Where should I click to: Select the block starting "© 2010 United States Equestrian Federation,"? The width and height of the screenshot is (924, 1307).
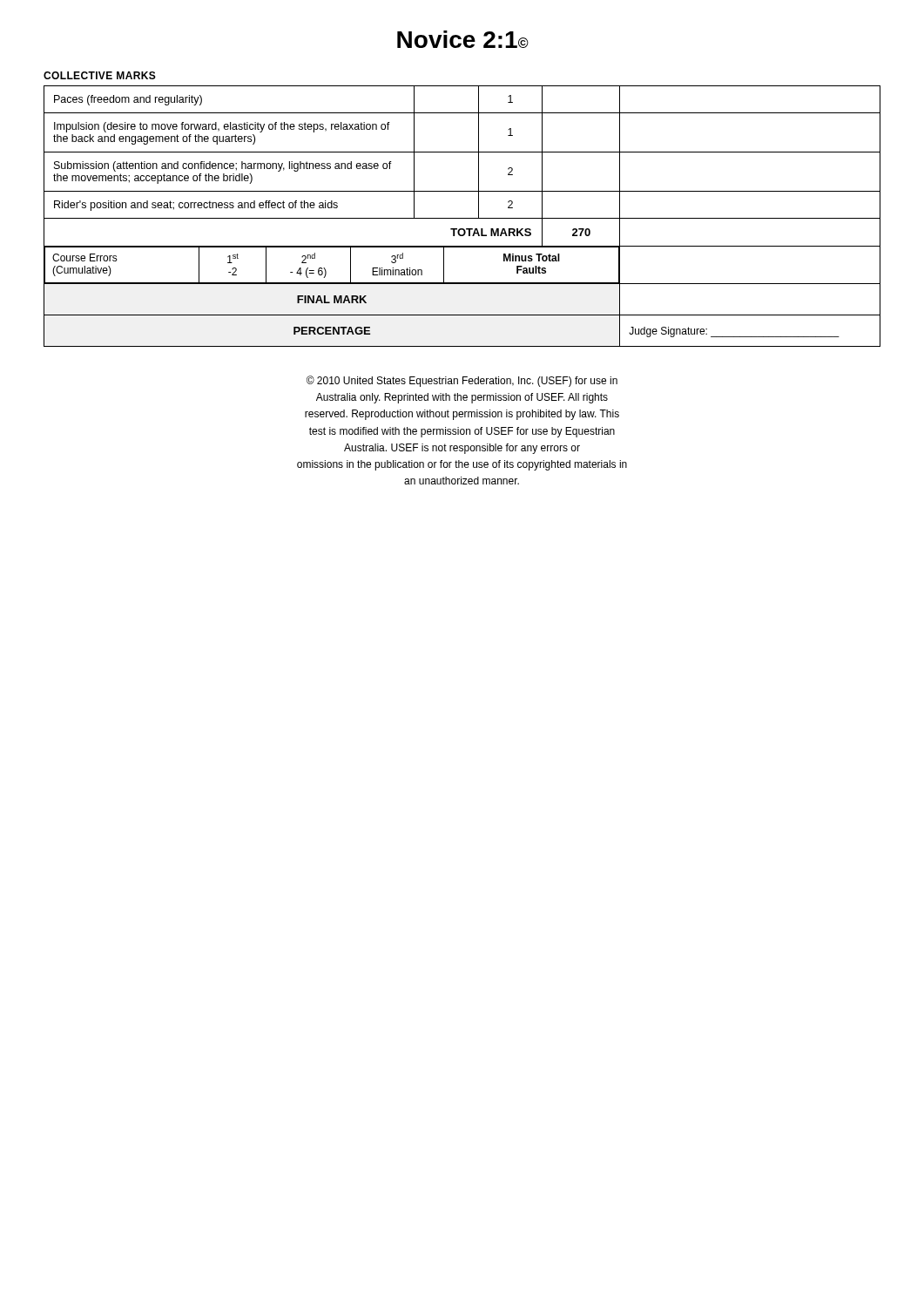pyautogui.click(x=462, y=431)
